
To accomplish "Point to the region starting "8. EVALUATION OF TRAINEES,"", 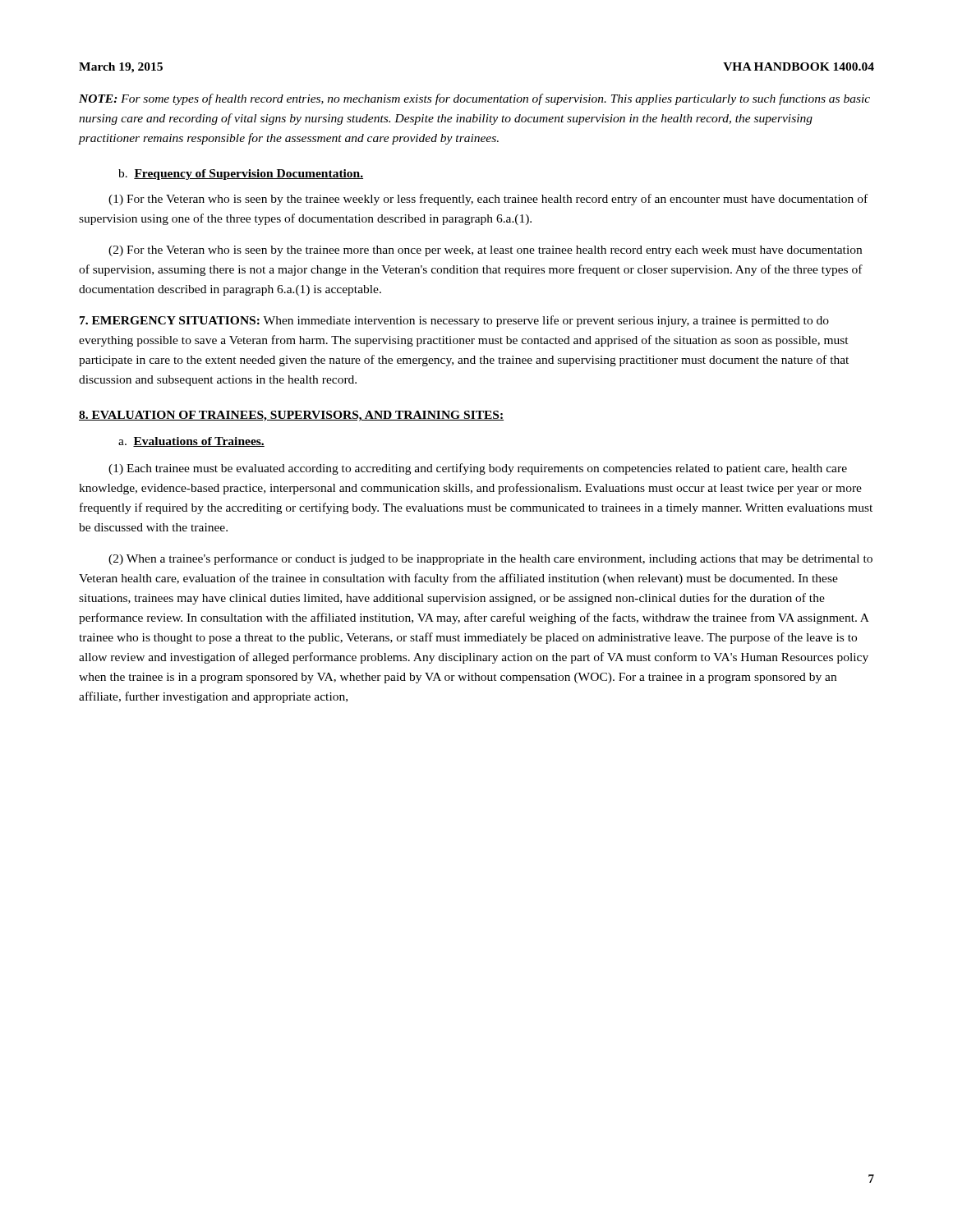I will [x=291, y=415].
